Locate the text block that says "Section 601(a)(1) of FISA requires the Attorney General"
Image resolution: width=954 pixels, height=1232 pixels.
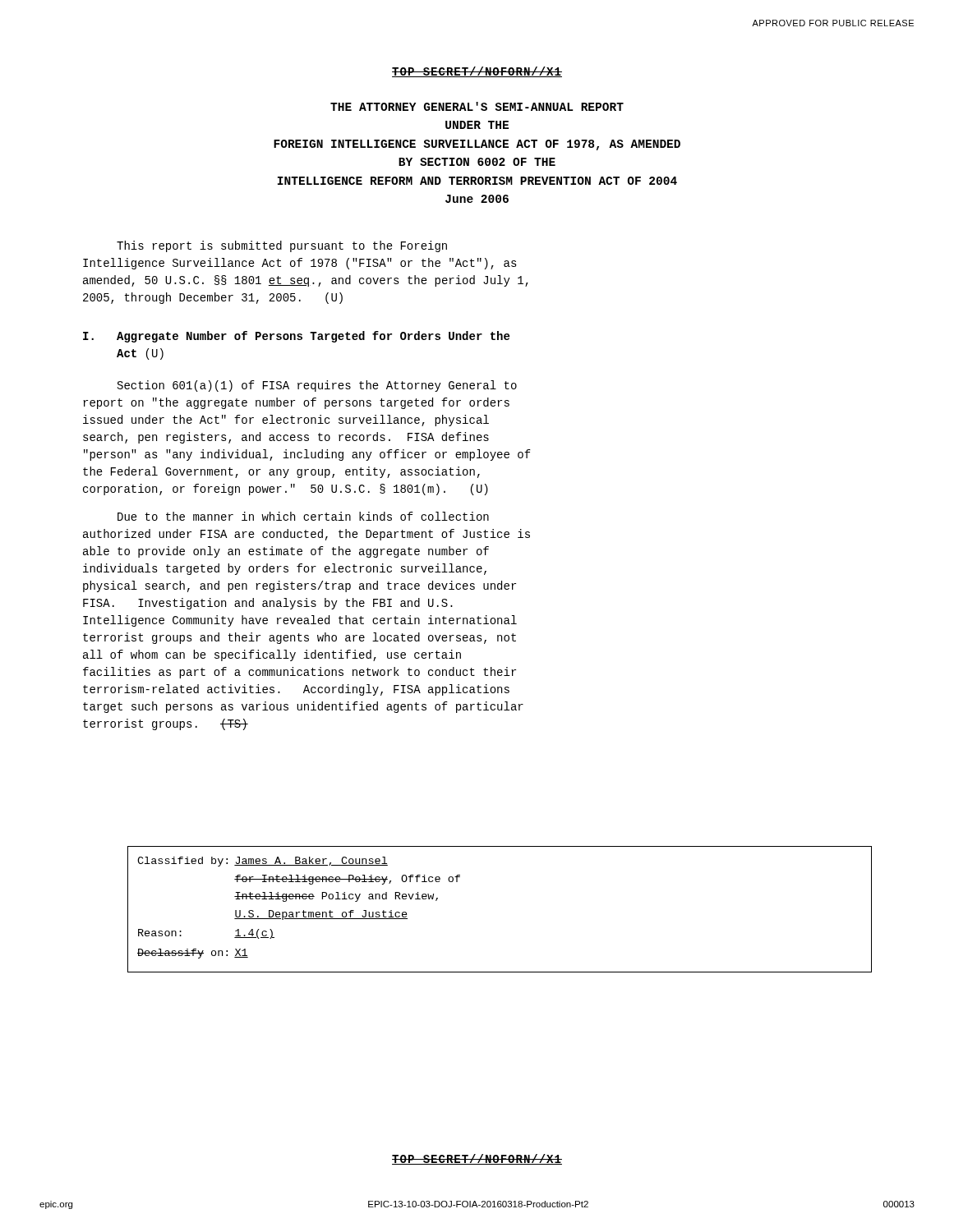[307, 438]
